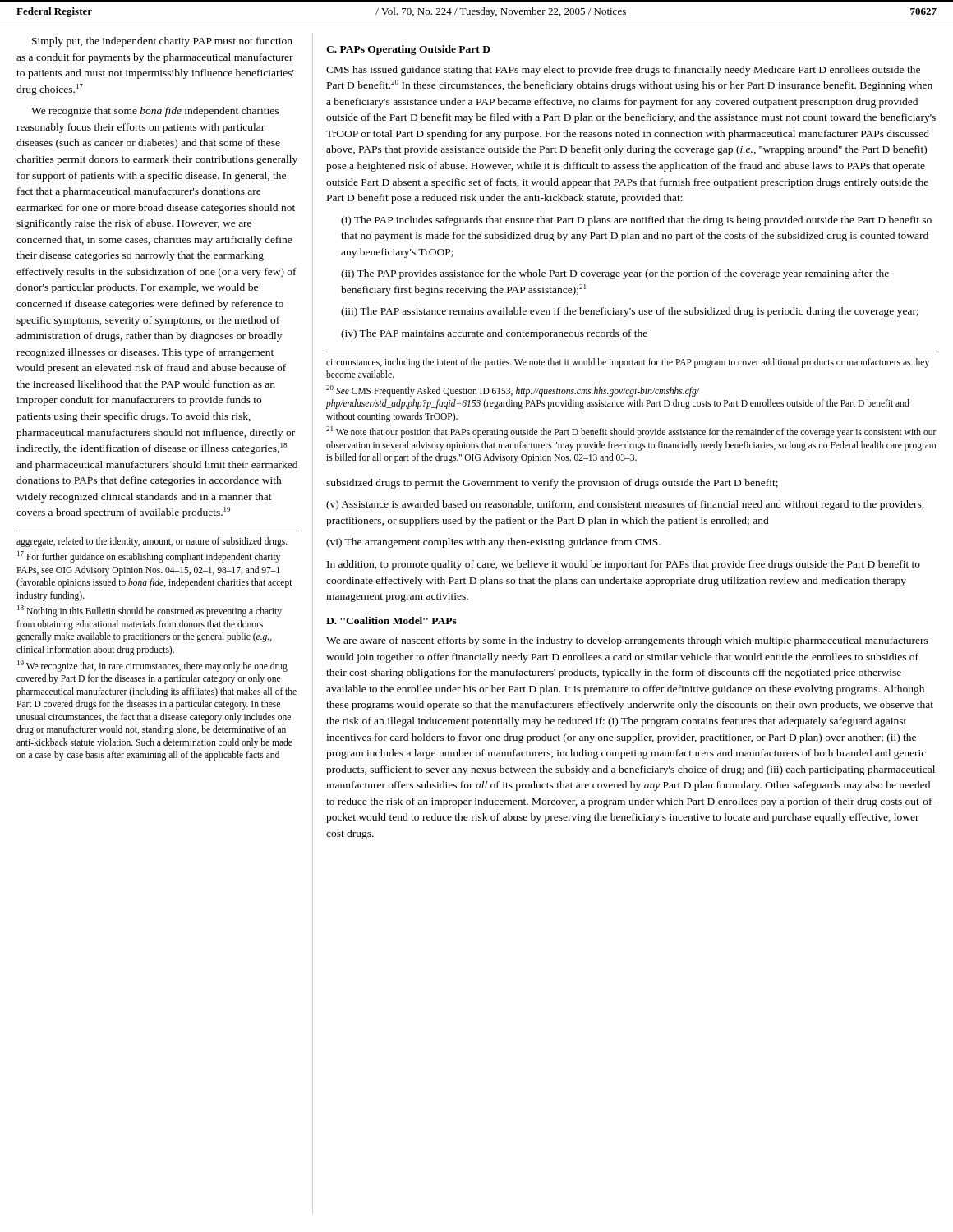
Task: Click on the list item that says "(iv) The PAP maintains accurate"
Action: (631, 333)
